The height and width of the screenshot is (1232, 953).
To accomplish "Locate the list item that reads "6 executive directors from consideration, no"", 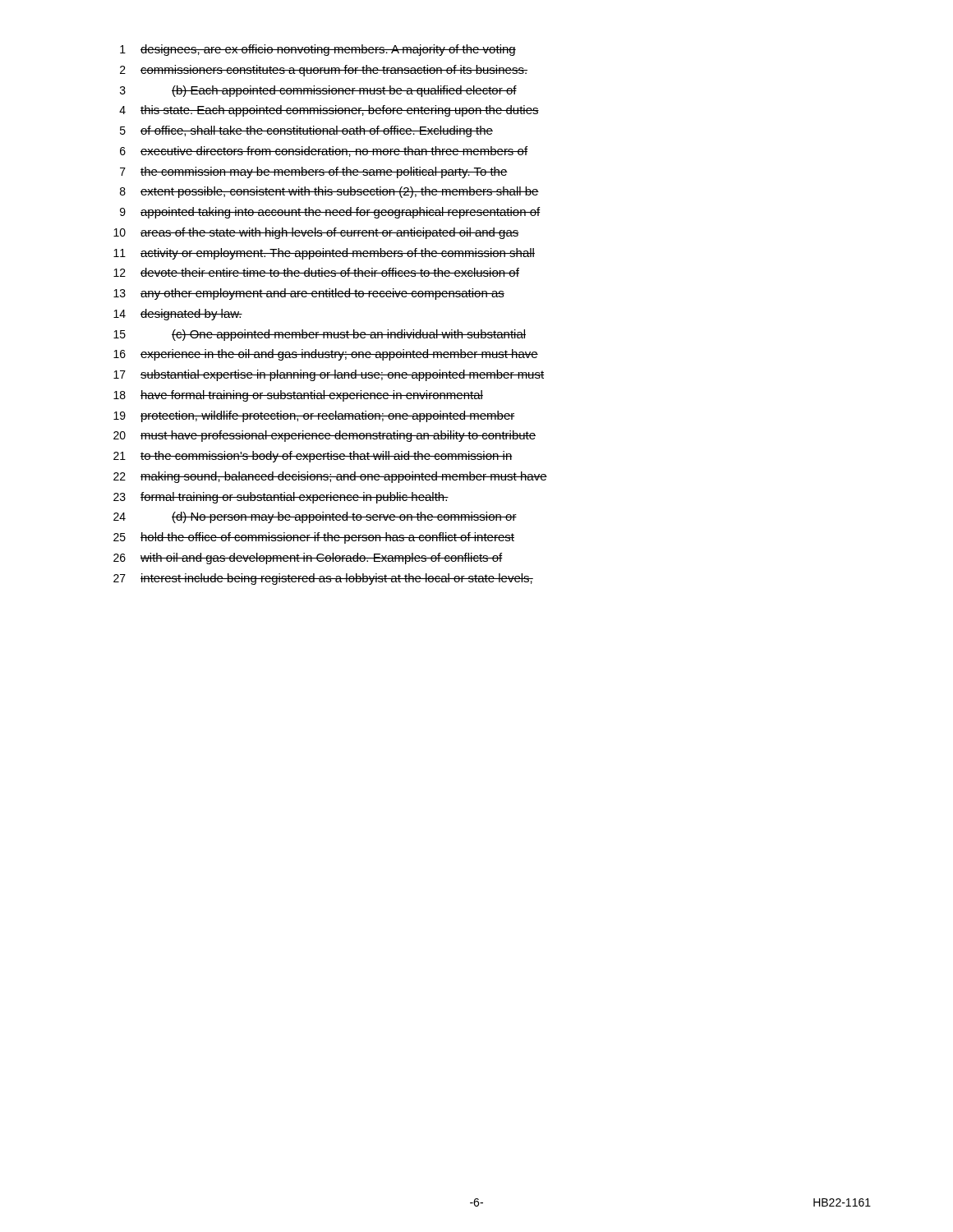I will 483,151.
